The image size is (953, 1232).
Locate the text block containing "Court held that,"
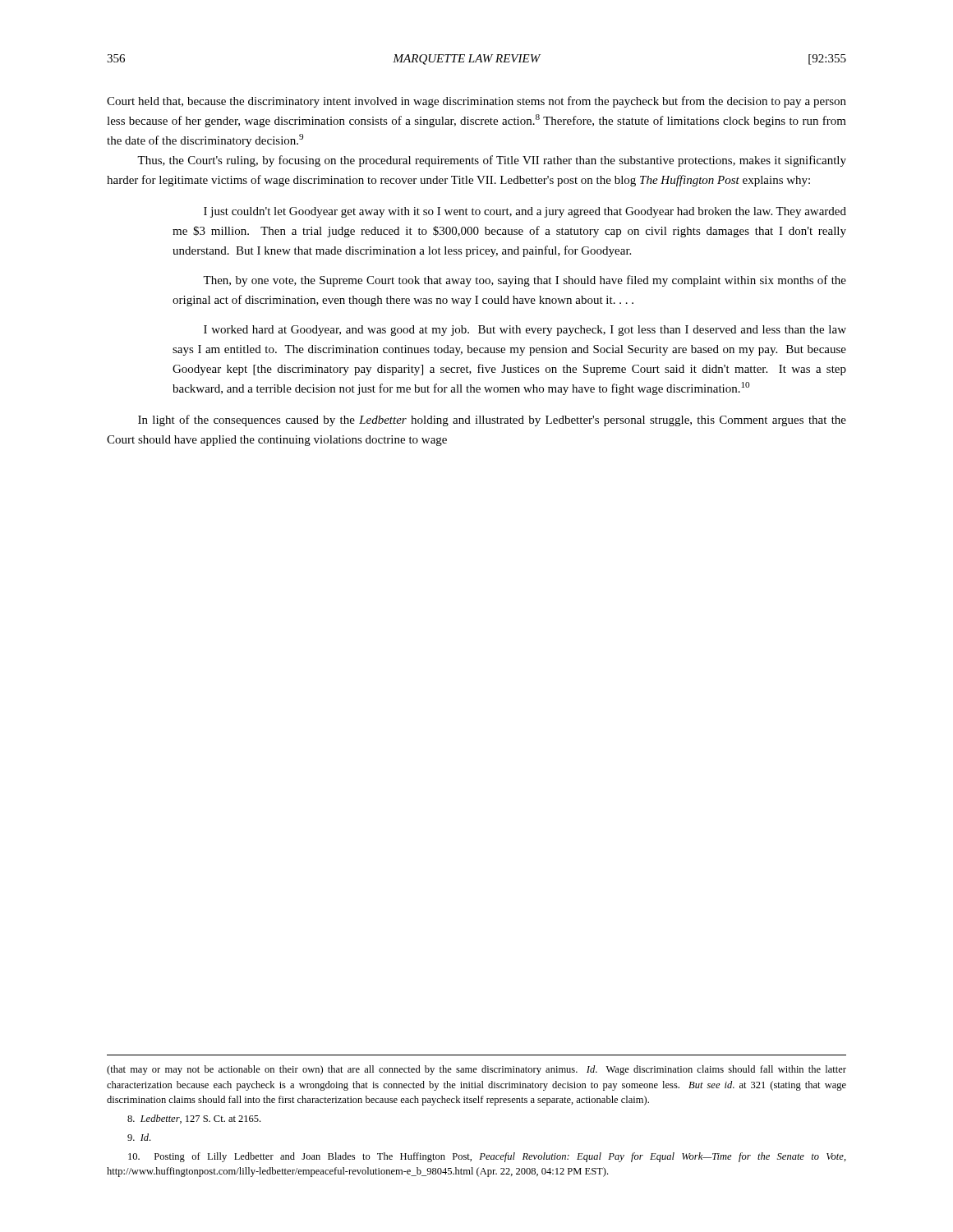(476, 121)
